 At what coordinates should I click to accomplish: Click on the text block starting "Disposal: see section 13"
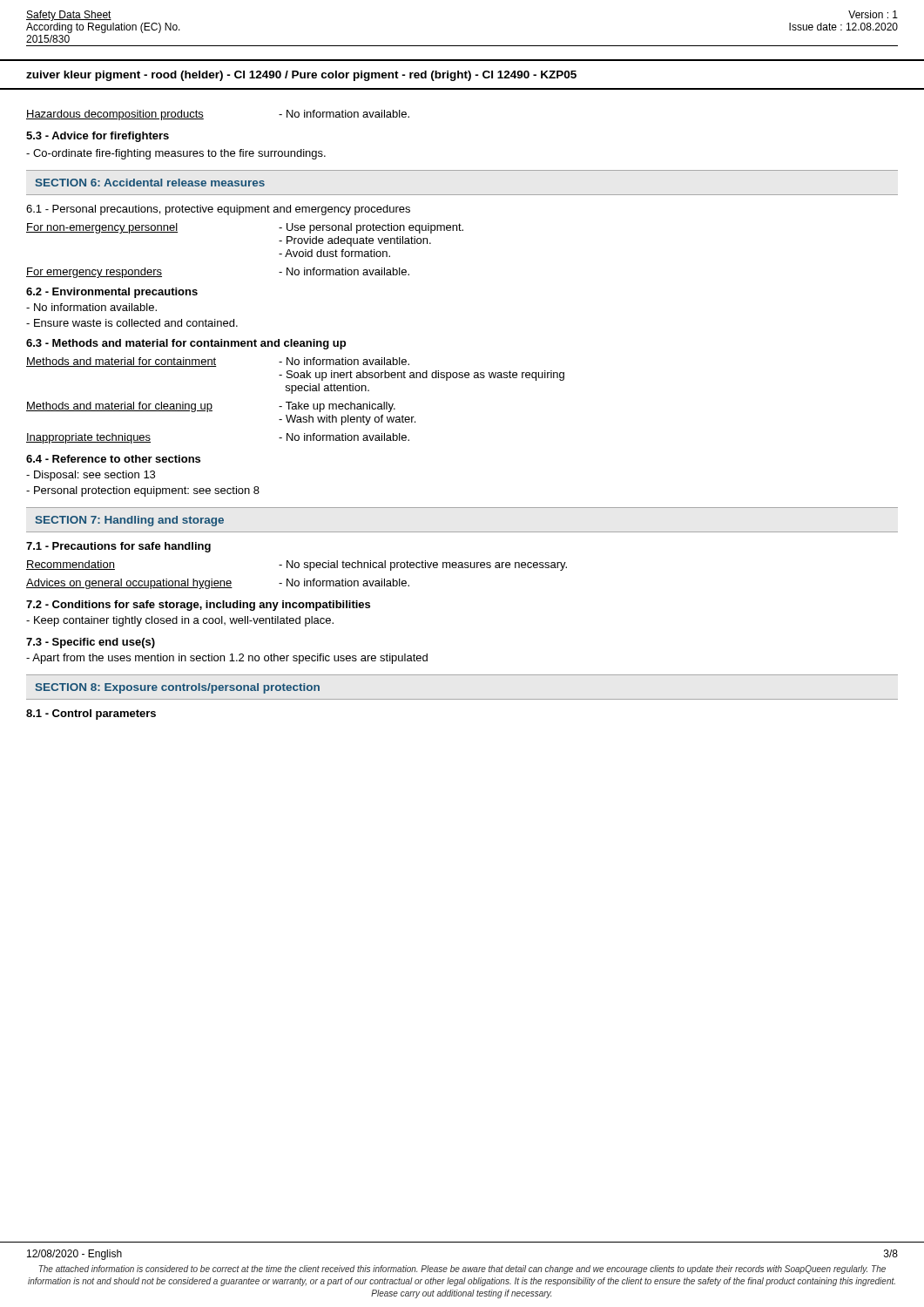(x=91, y=474)
